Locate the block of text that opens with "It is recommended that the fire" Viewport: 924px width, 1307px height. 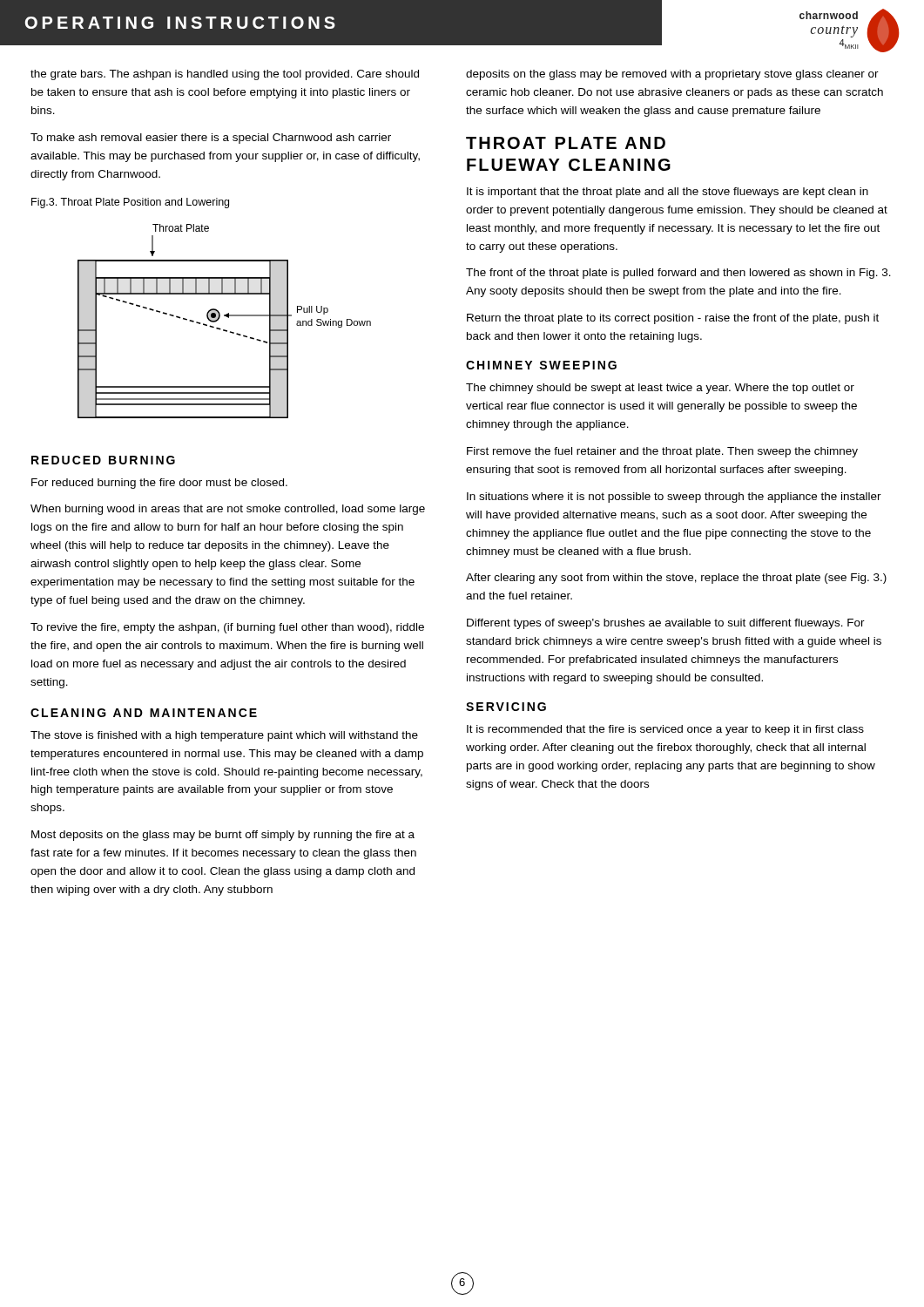pyautogui.click(x=670, y=756)
